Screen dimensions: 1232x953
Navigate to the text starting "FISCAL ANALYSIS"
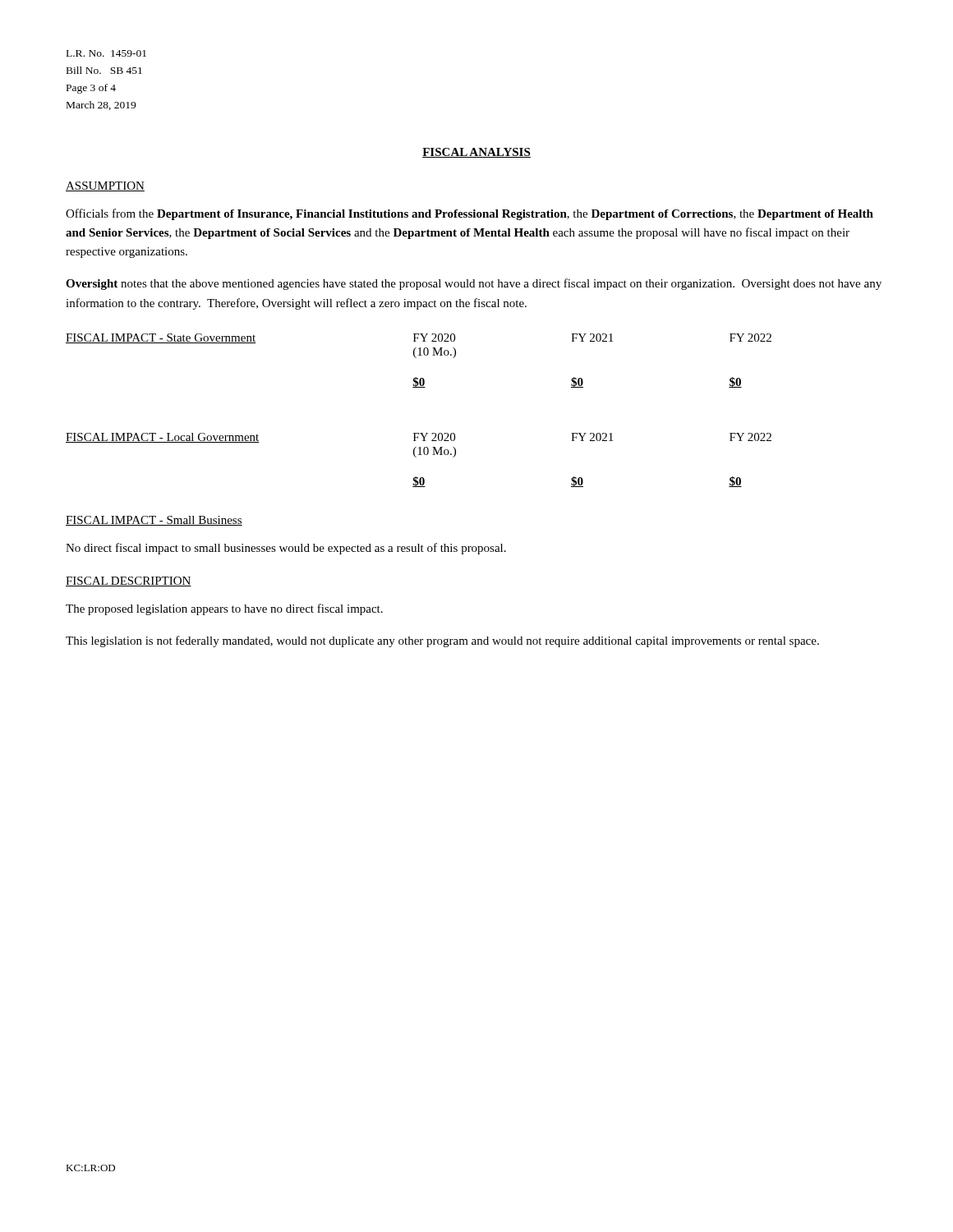pyautogui.click(x=476, y=152)
